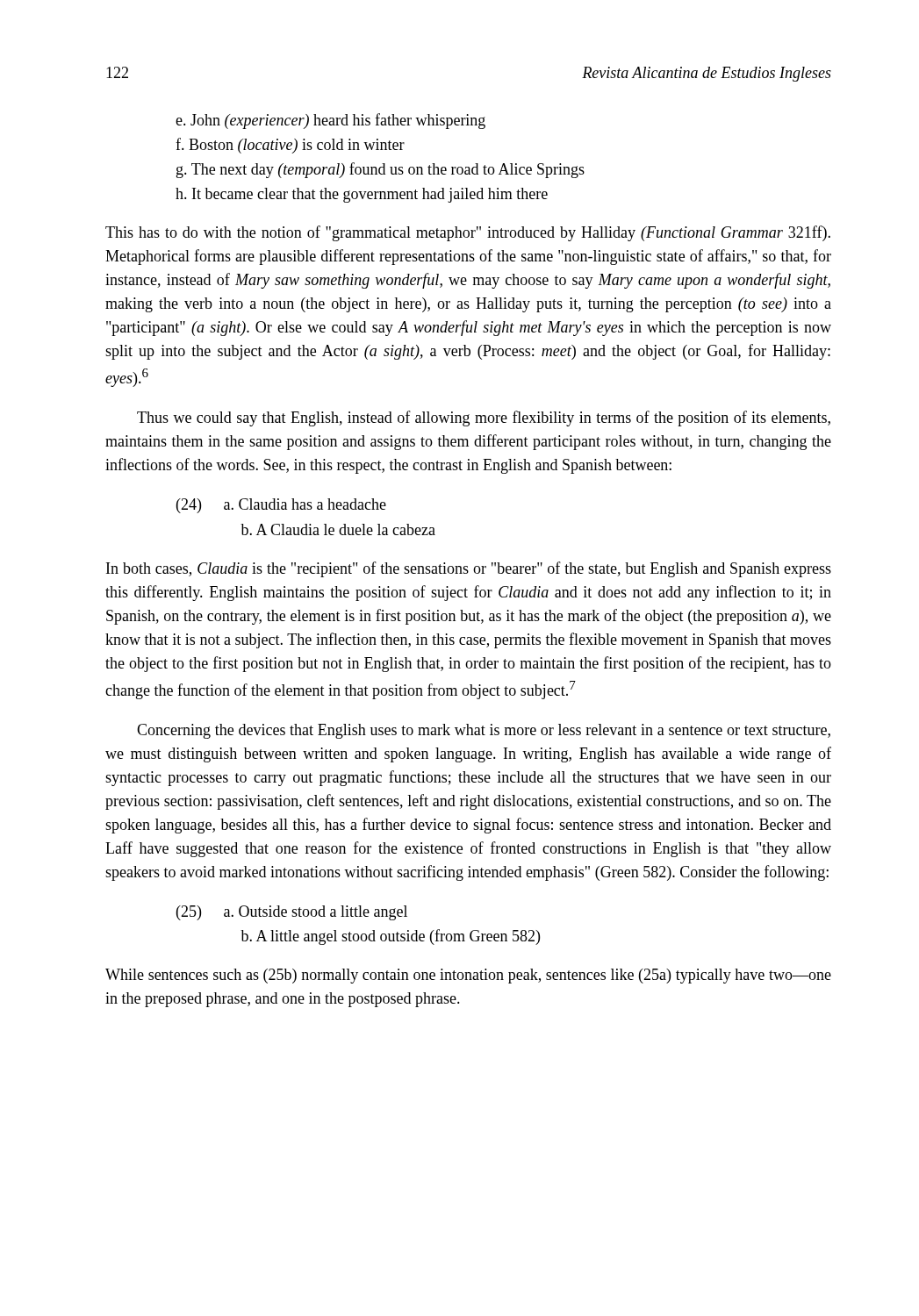The width and height of the screenshot is (919, 1316).
Task: Point to the element starting "Thus we could"
Action: point(468,442)
